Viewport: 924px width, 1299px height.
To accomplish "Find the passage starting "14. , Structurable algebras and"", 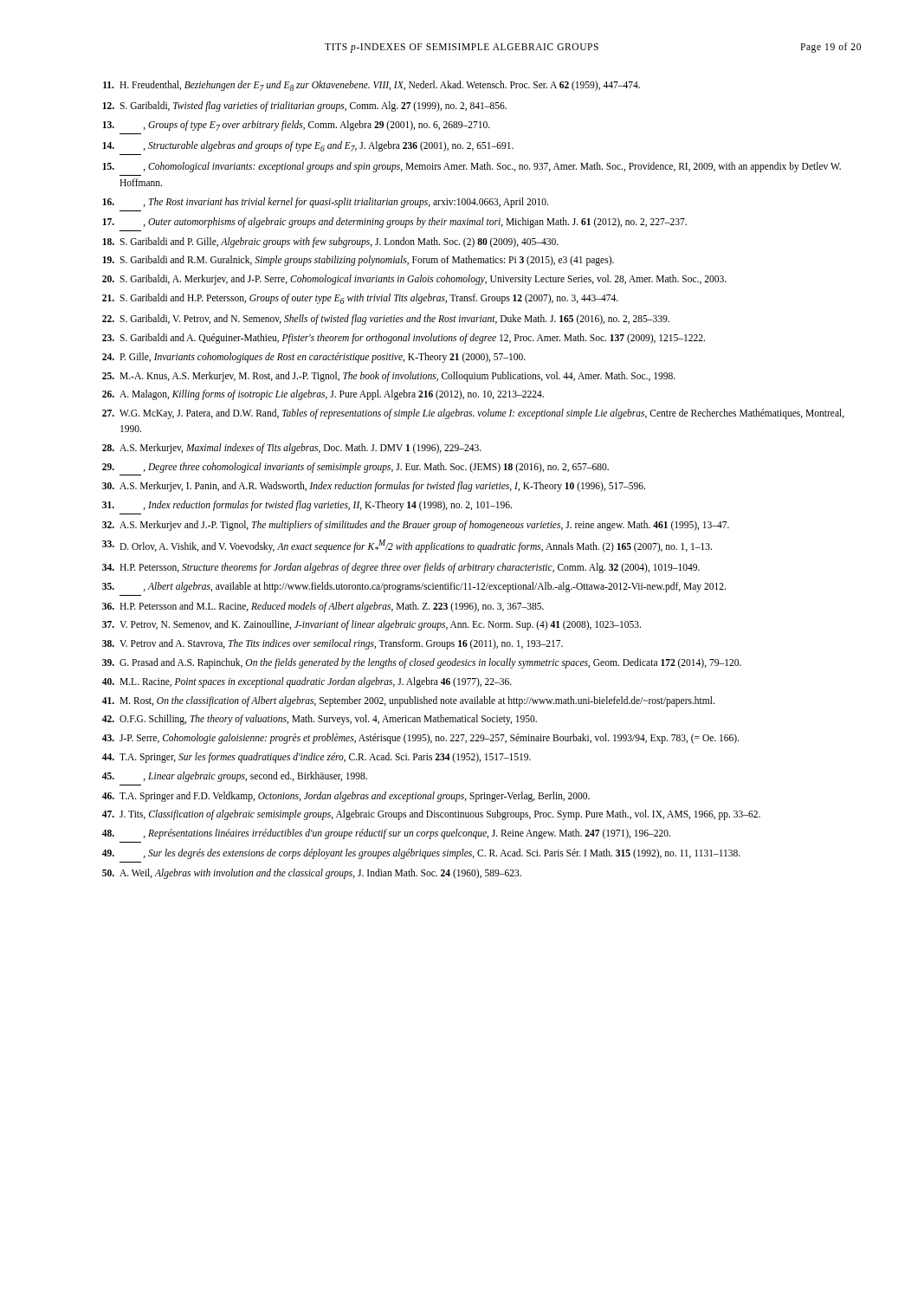I will coord(471,147).
